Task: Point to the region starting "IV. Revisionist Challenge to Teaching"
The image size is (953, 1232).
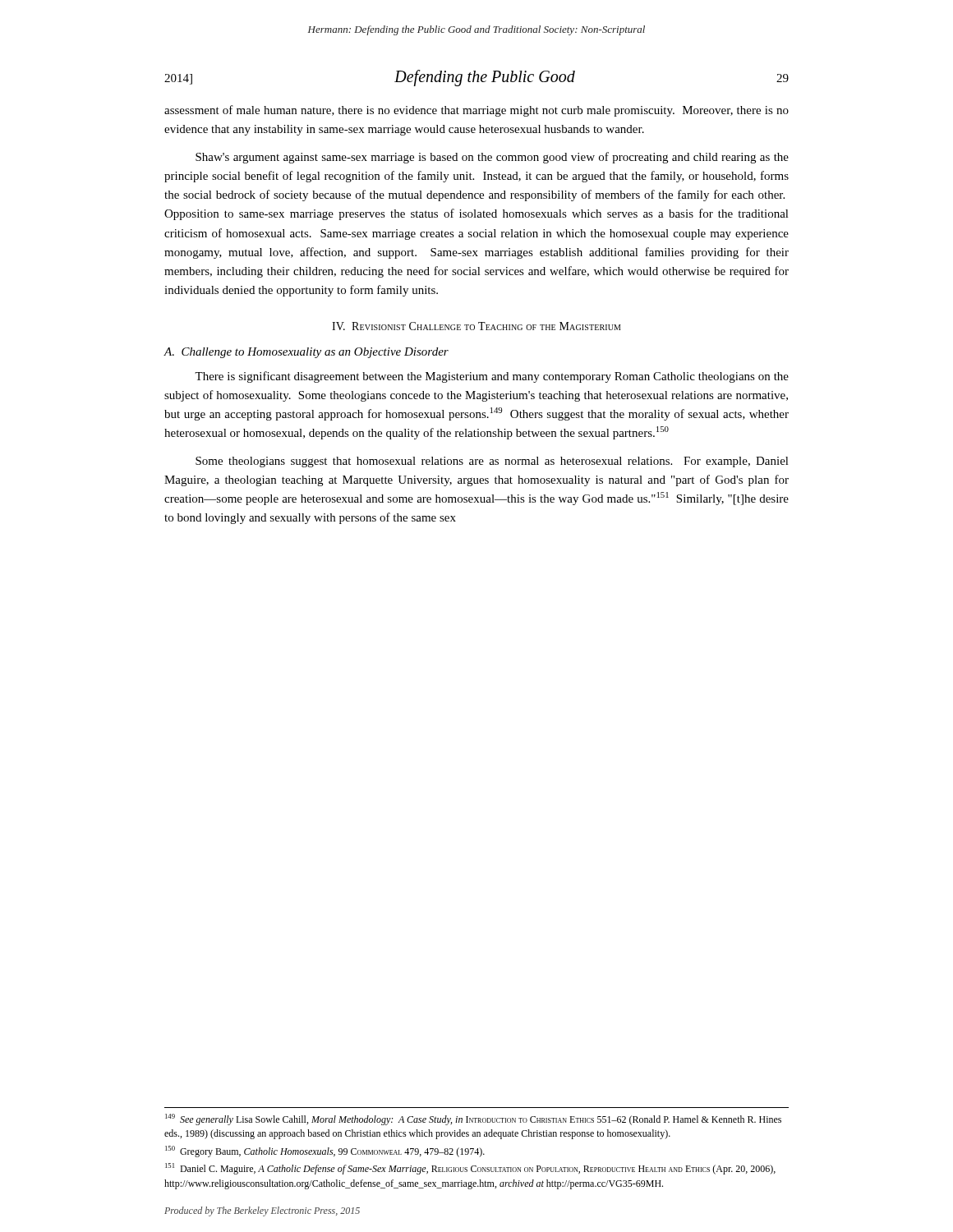Action: [476, 326]
